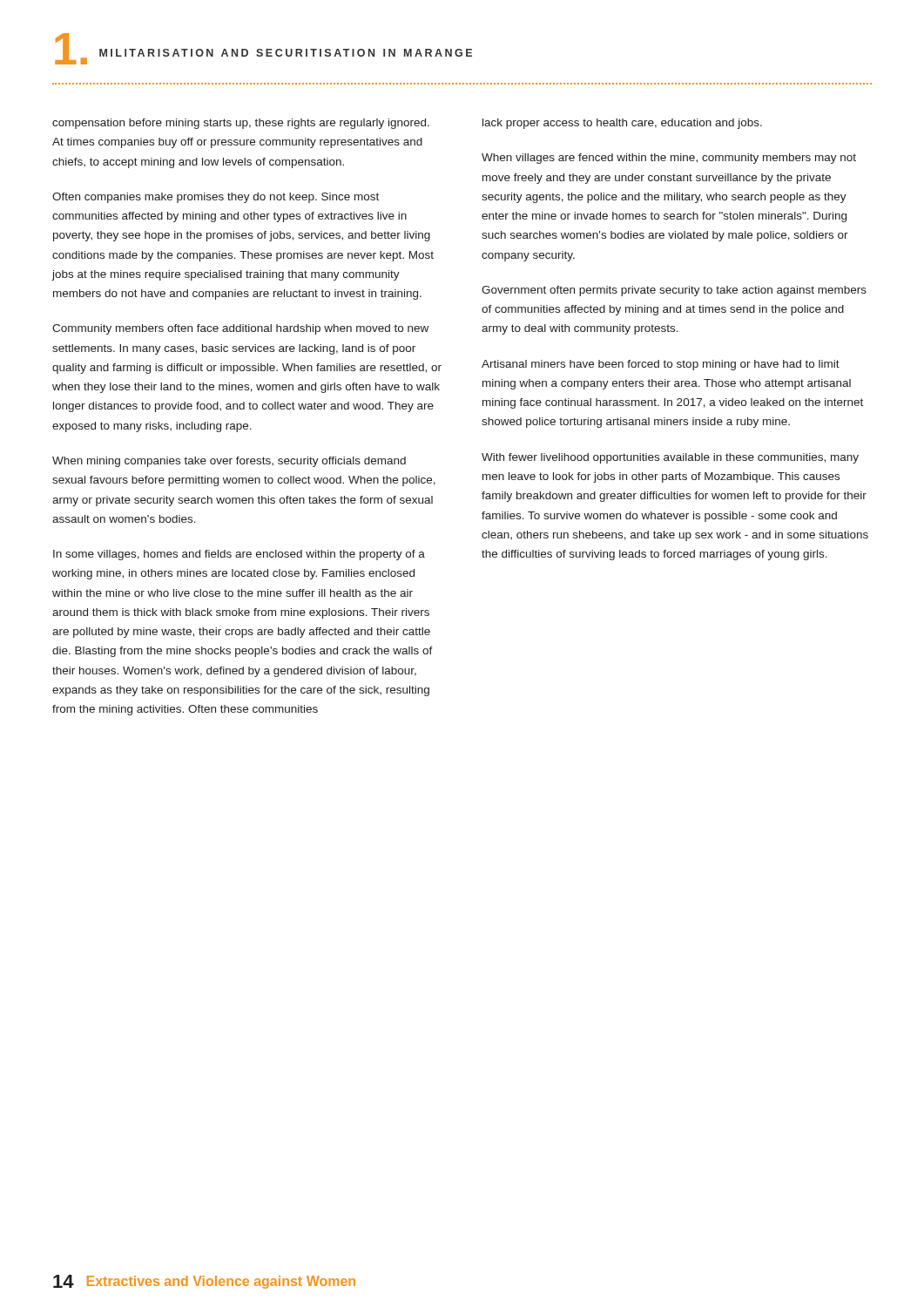
Task: Locate the text block starting "In some villages, homes and"
Action: [242, 631]
